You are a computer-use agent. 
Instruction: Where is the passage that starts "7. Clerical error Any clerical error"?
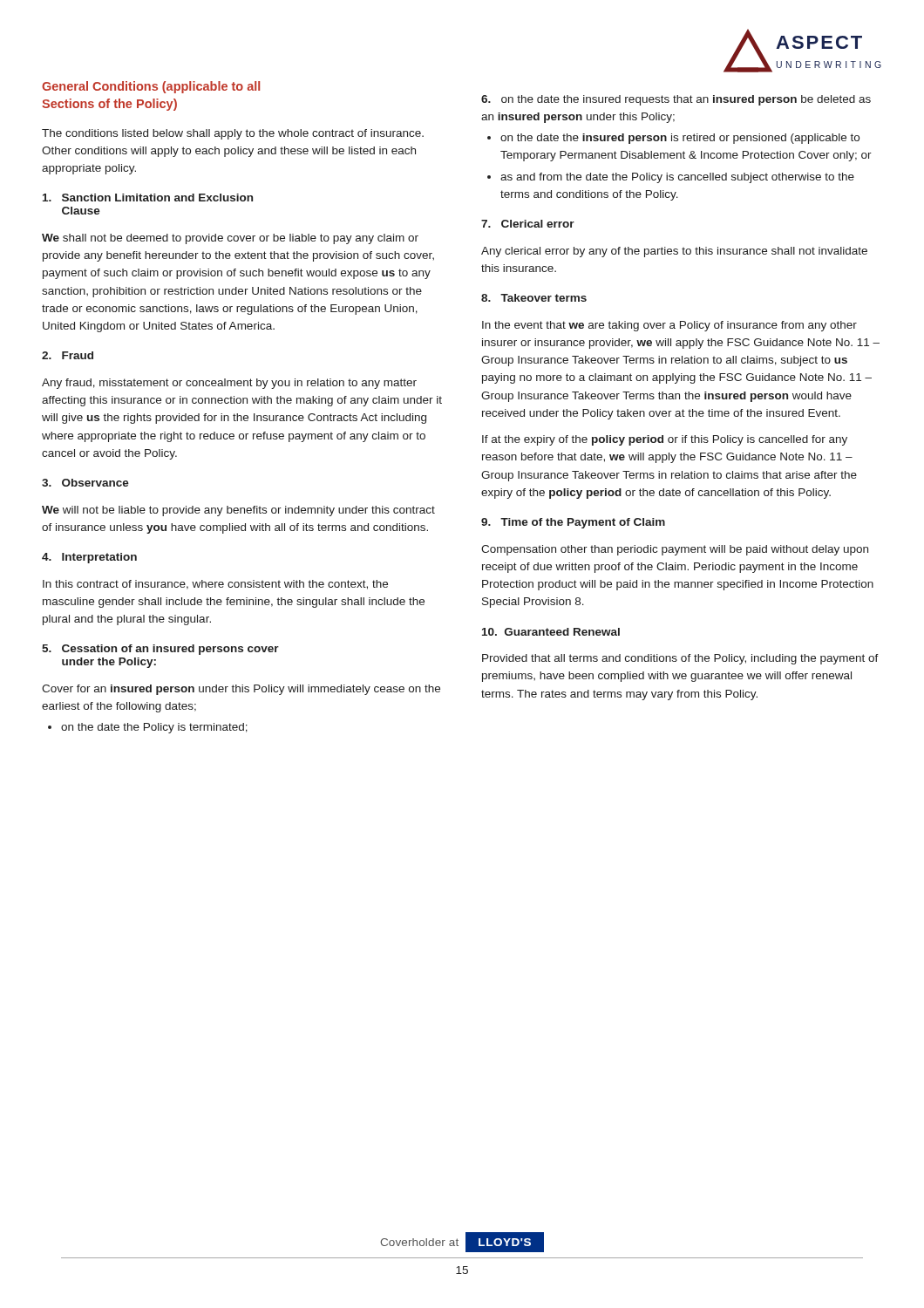click(x=682, y=247)
